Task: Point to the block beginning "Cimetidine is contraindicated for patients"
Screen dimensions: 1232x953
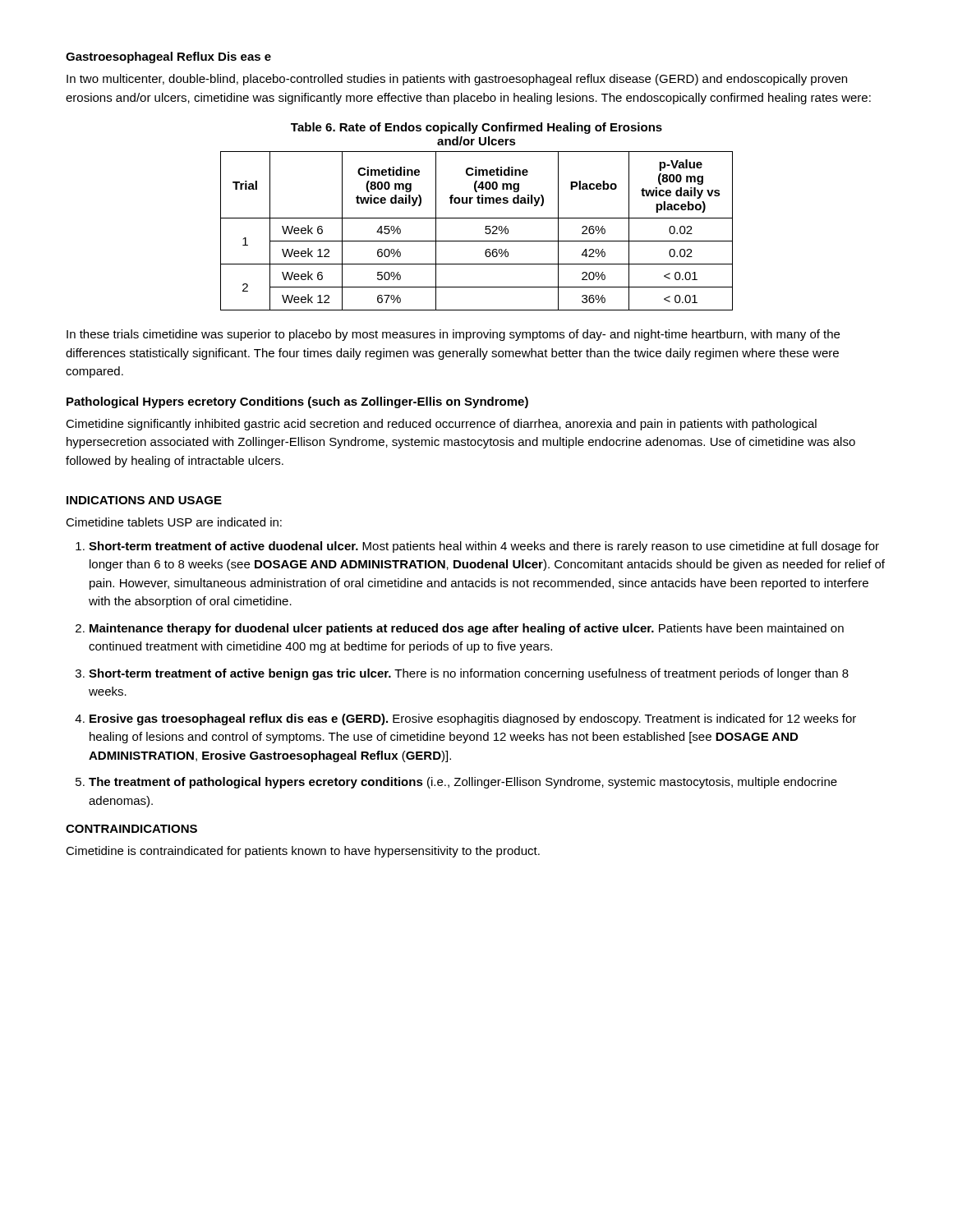Action: click(303, 851)
